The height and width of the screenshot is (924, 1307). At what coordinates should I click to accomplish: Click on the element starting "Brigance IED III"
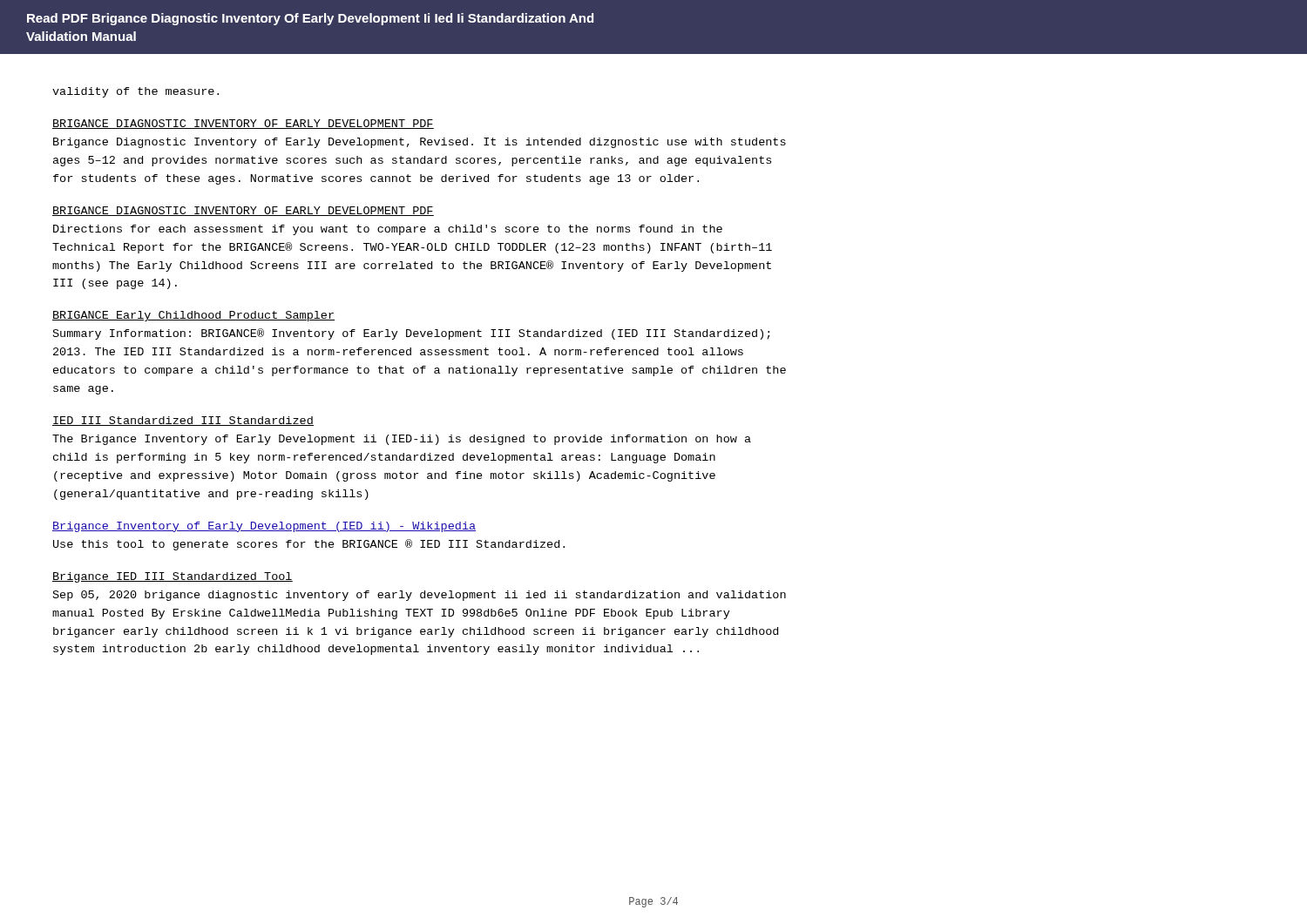coord(172,577)
